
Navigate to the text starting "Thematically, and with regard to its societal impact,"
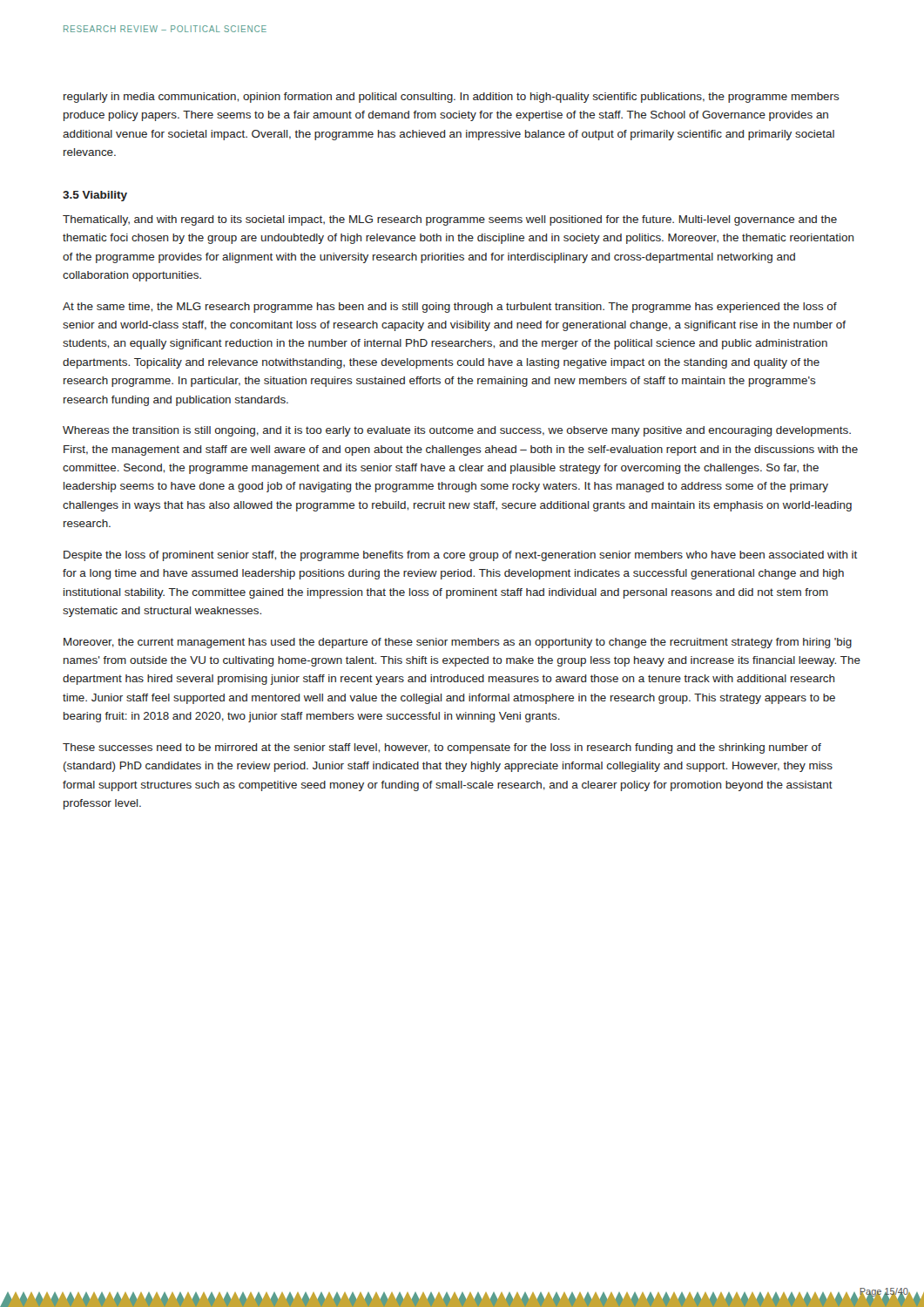(x=458, y=247)
